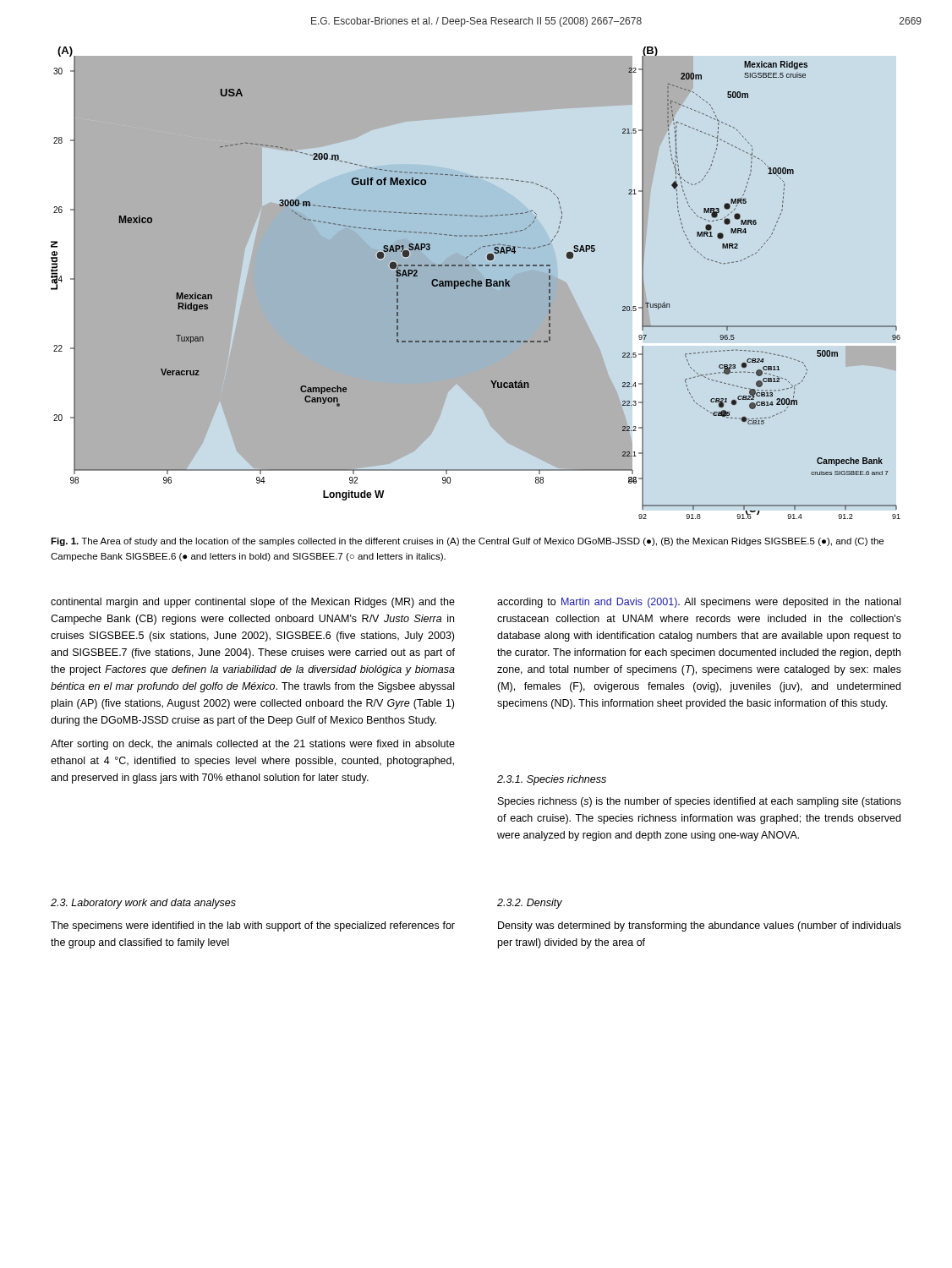952x1268 pixels.
Task: Locate the section header containing "2.3. Laboratory work"
Action: [143, 903]
